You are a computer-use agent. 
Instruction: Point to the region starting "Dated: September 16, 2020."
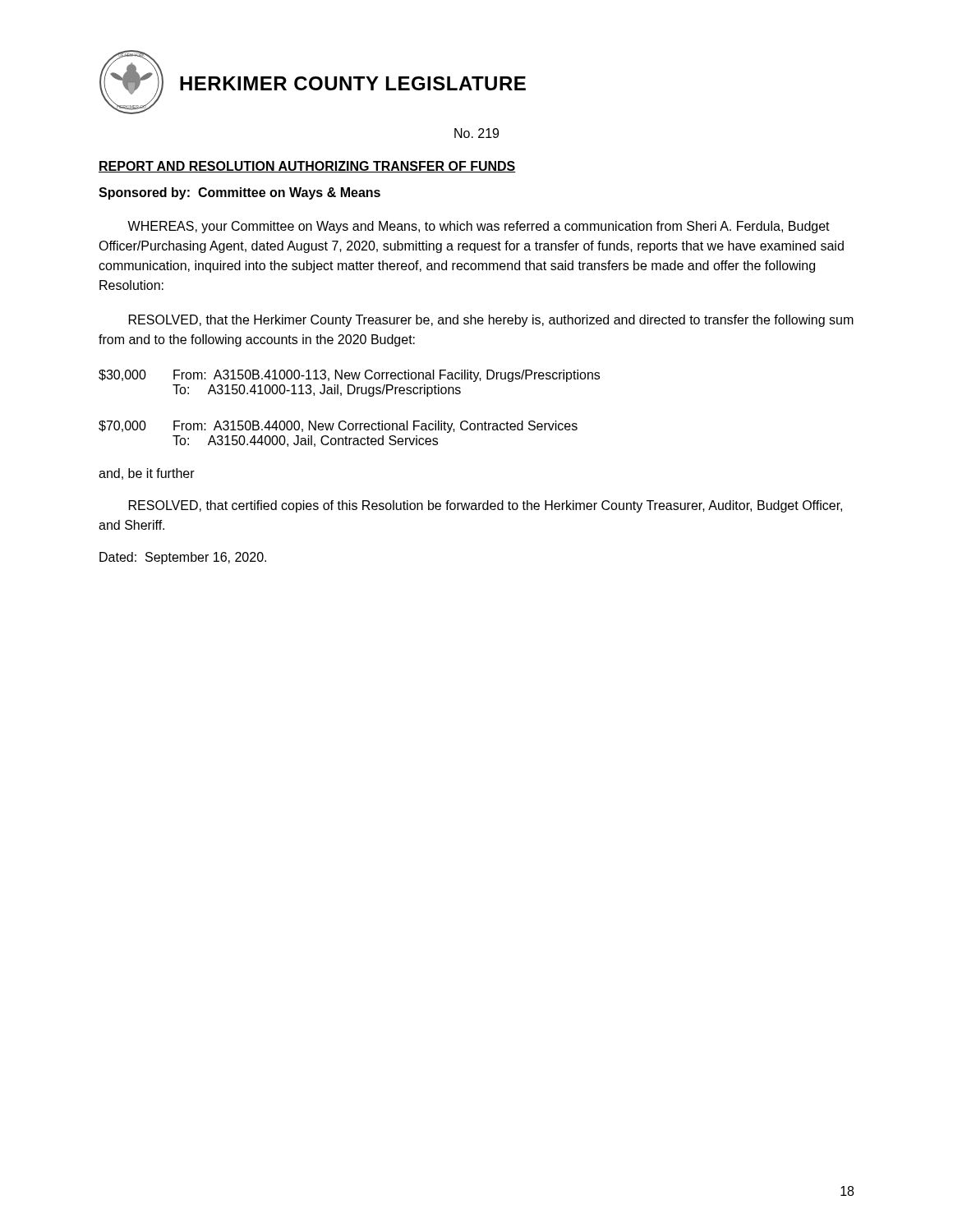183,557
